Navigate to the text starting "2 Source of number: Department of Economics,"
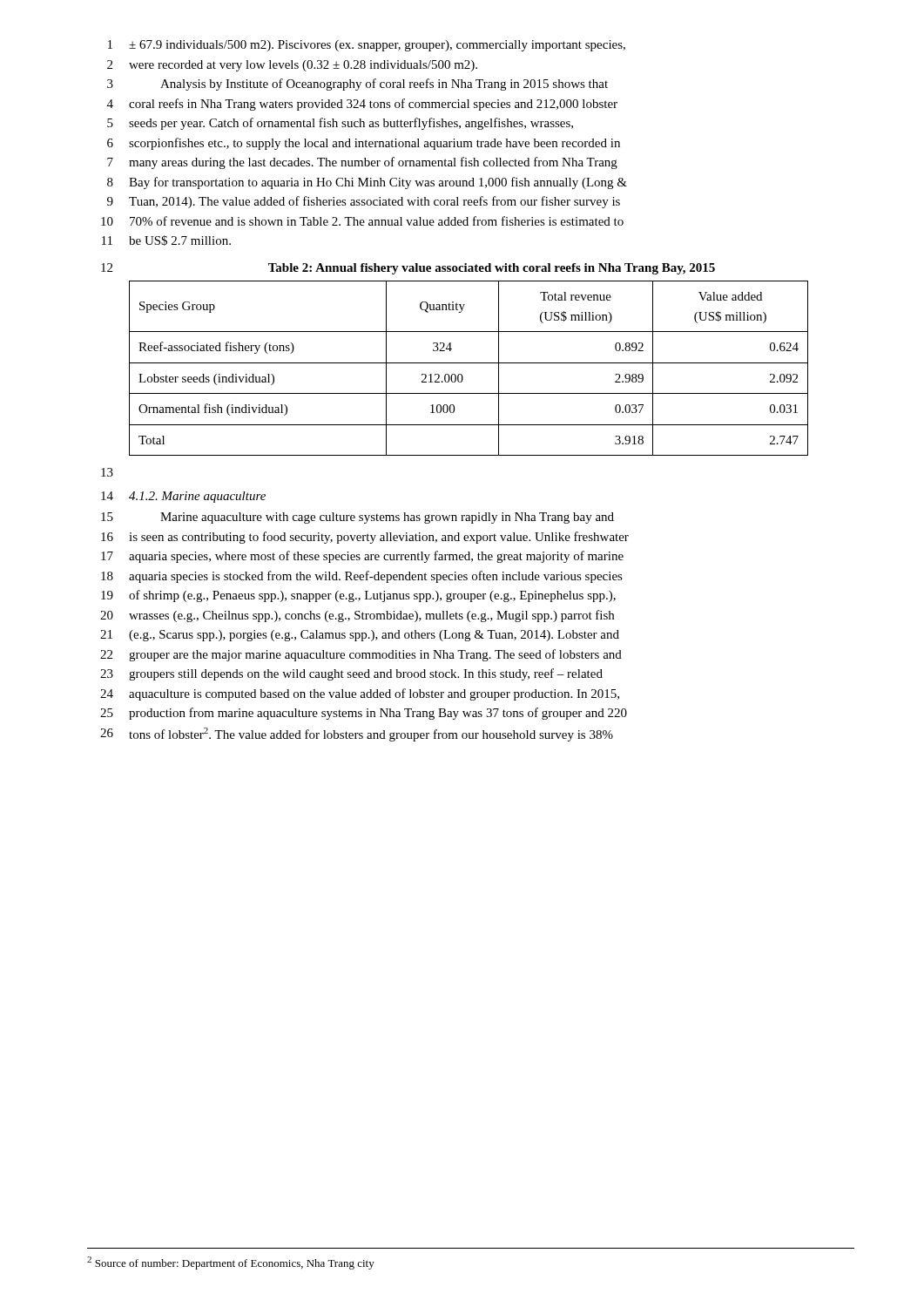This screenshot has height=1307, width=924. coord(231,1263)
